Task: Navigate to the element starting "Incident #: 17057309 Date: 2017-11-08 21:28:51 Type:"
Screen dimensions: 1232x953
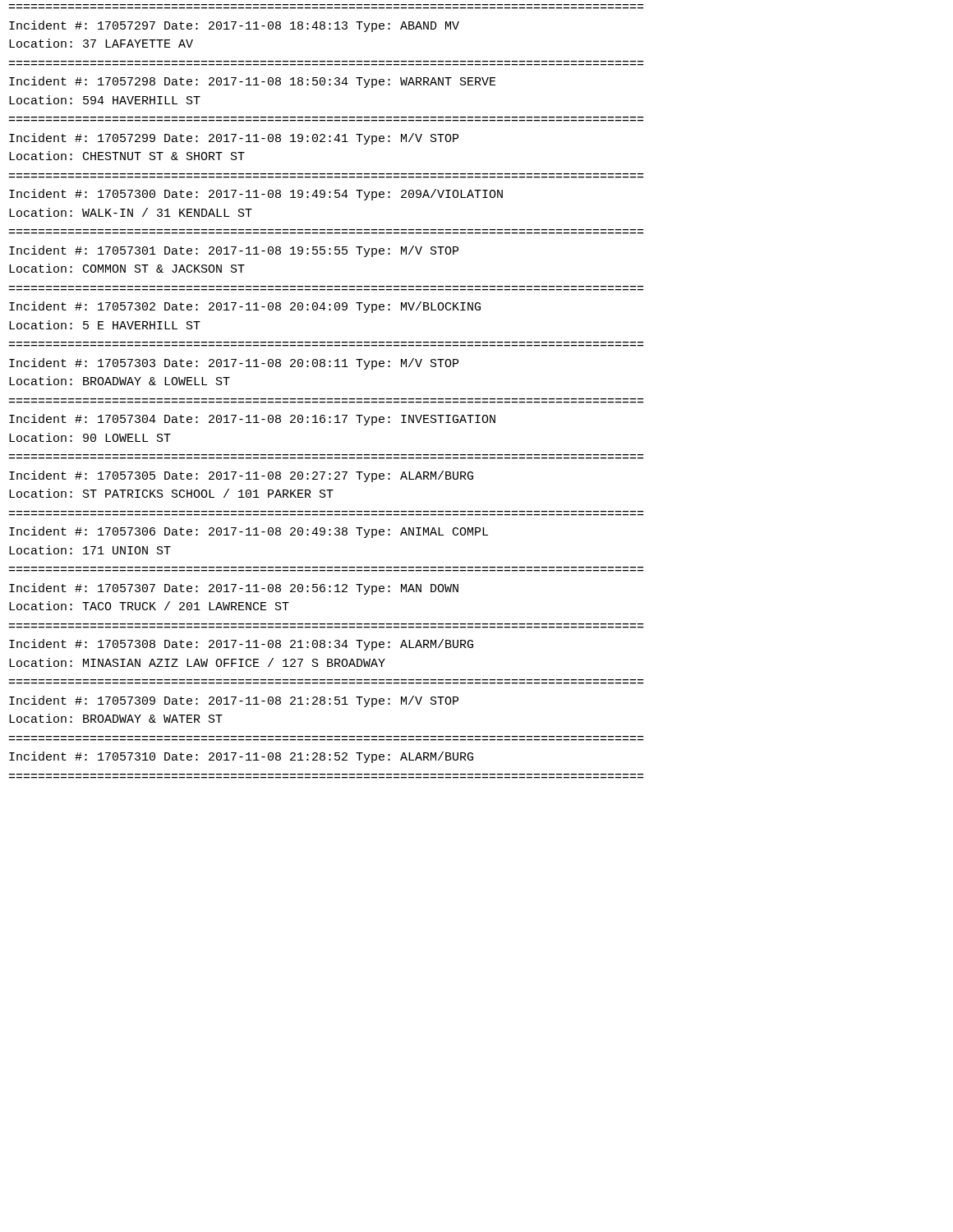Action: pos(234,701)
